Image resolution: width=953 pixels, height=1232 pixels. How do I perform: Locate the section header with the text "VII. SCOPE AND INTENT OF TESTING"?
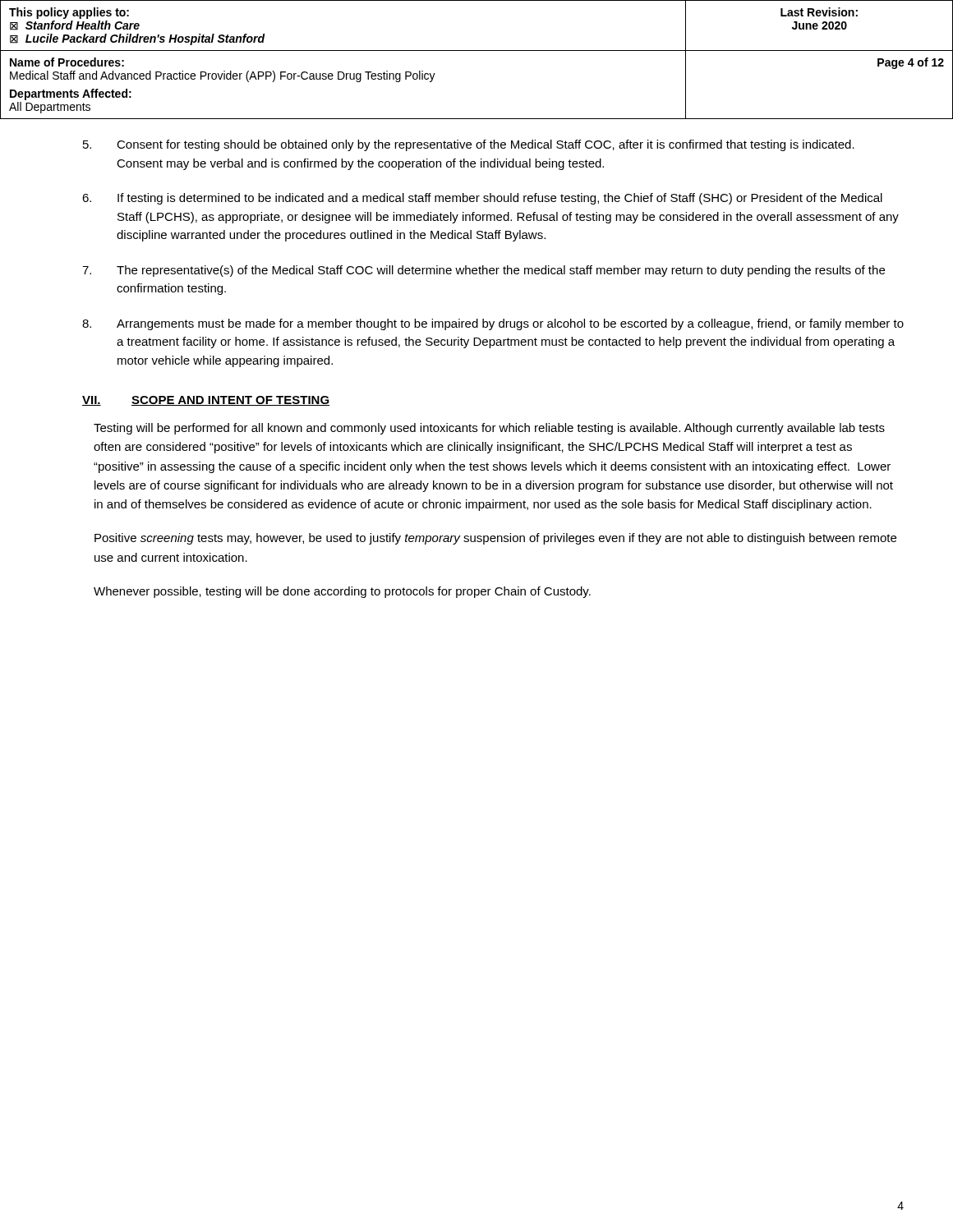tap(206, 400)
